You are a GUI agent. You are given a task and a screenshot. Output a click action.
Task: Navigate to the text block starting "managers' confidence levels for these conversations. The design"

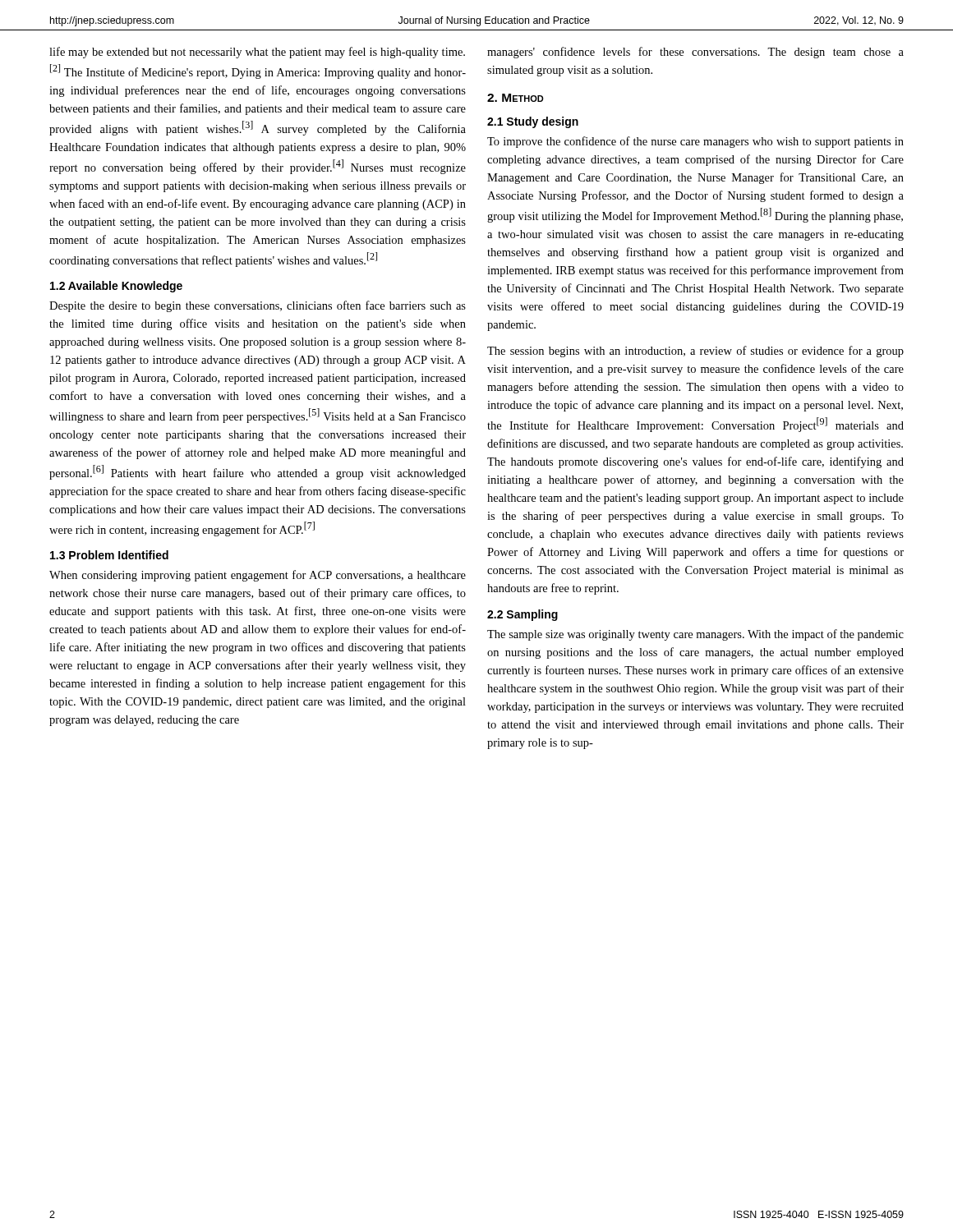point(695,61)
